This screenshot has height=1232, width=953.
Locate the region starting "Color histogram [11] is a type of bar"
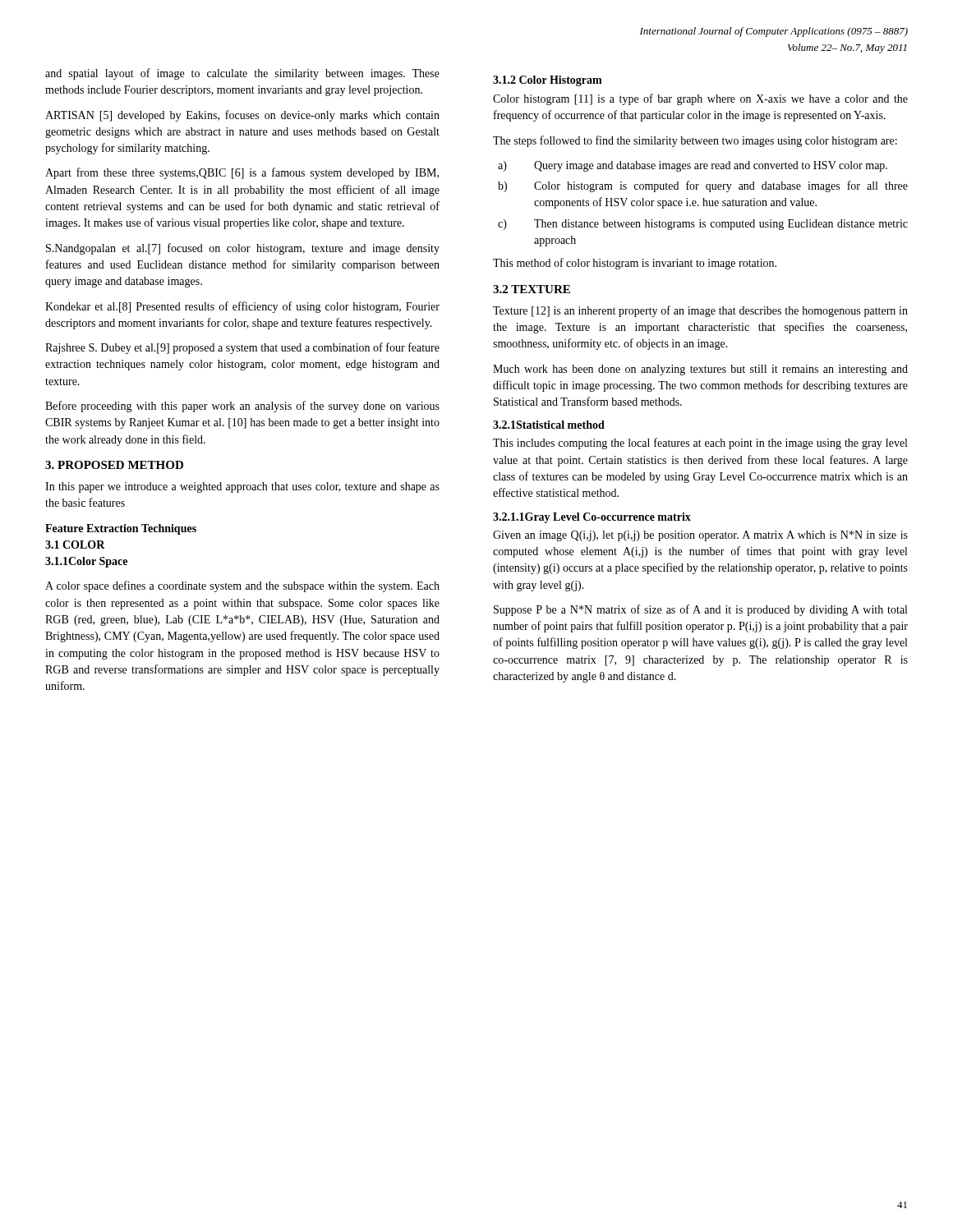coord(700,108)
